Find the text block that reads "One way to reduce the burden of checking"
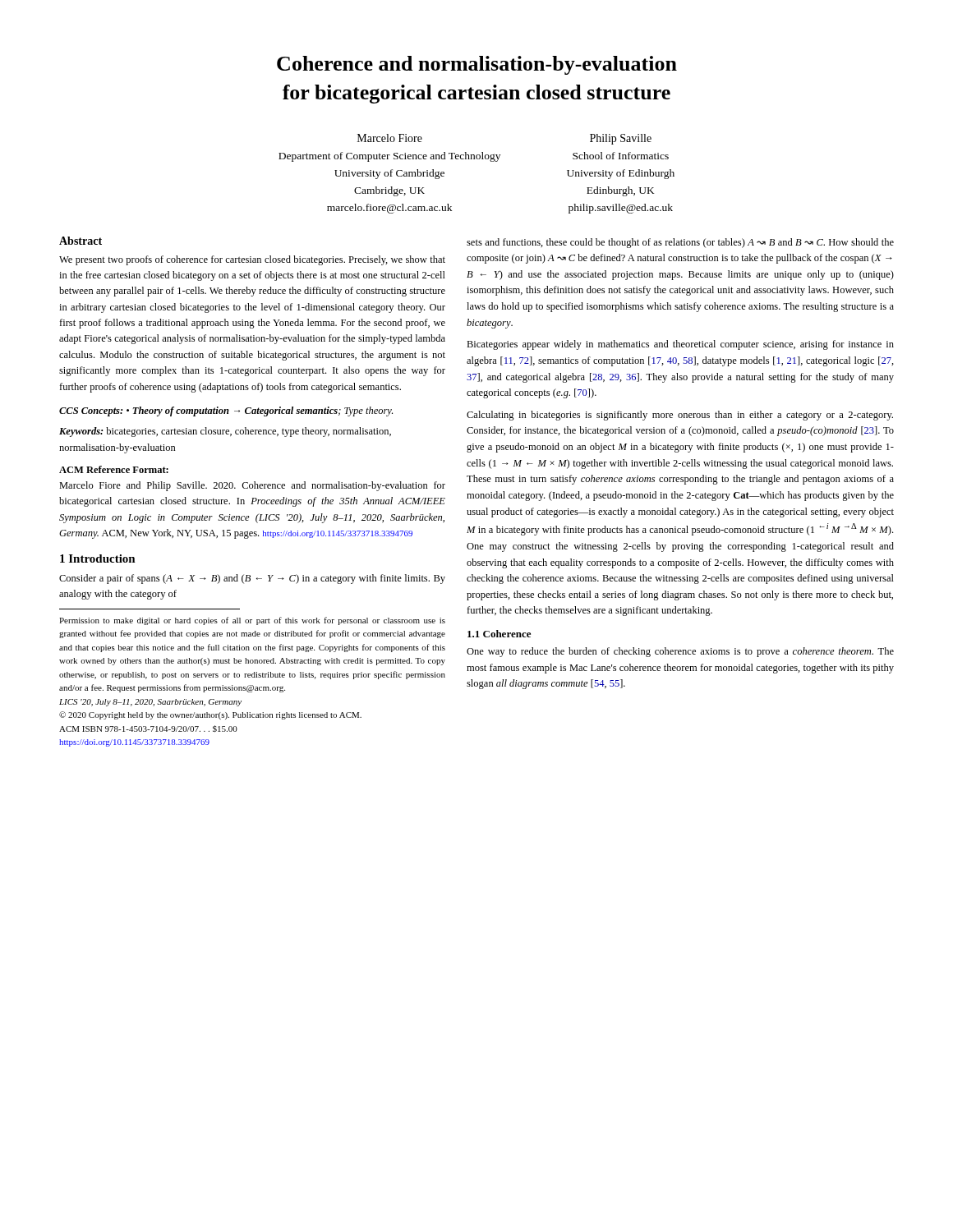Viewport: 953px width, 1232px height. click(680, 668)
